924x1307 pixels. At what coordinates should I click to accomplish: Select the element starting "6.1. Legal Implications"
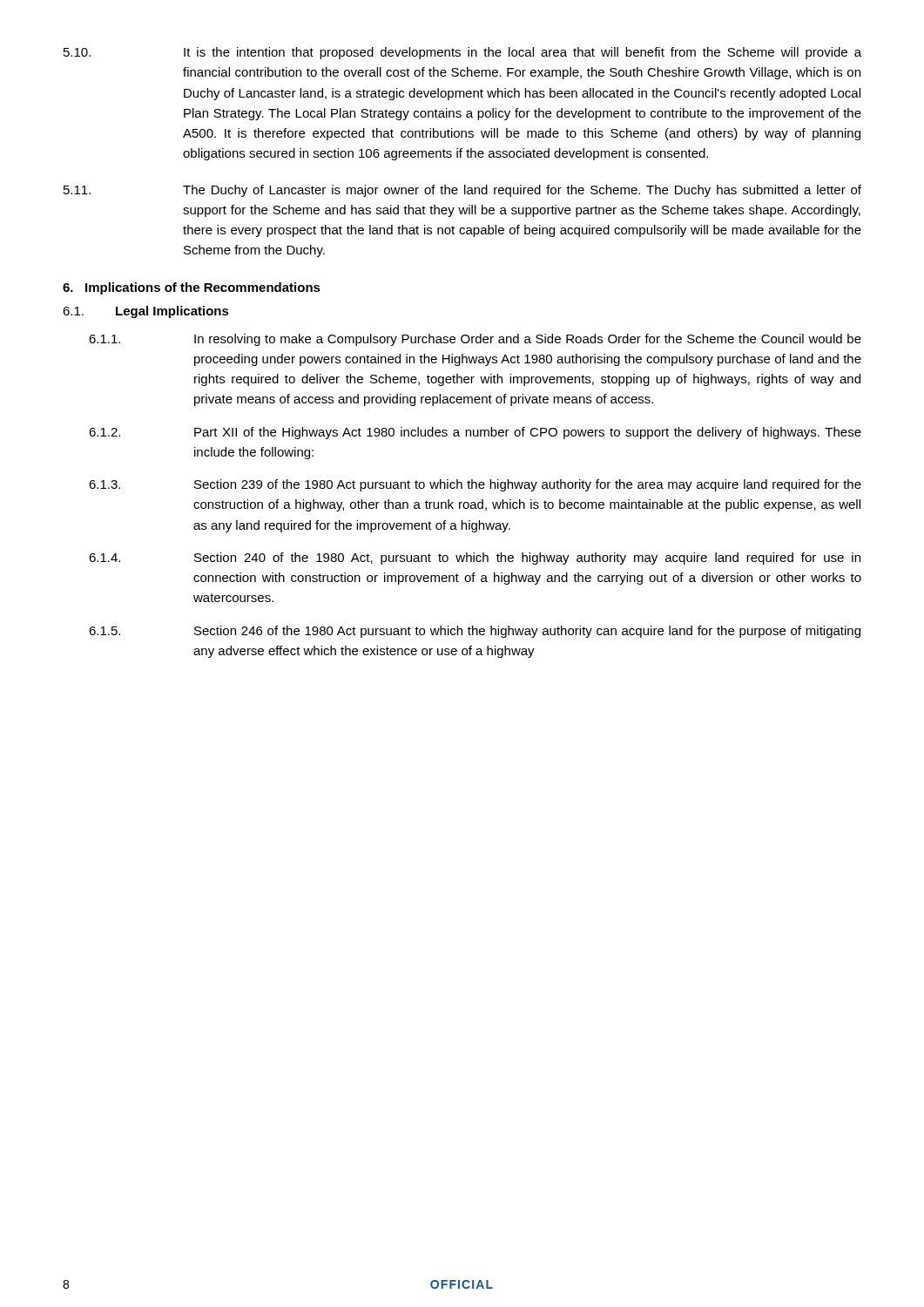pos(146,310)
